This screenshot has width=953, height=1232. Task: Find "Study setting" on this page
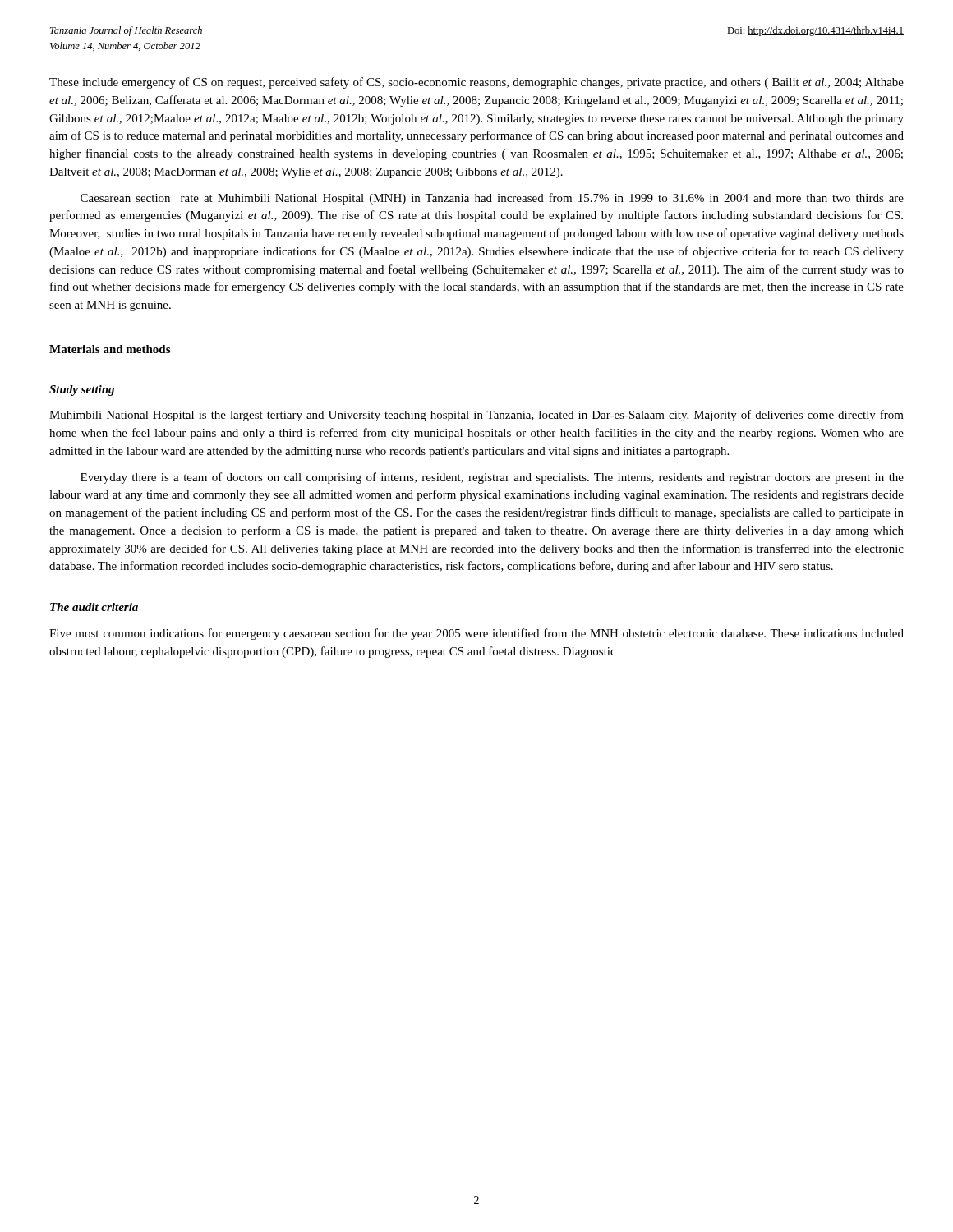(x=82, y=389)
